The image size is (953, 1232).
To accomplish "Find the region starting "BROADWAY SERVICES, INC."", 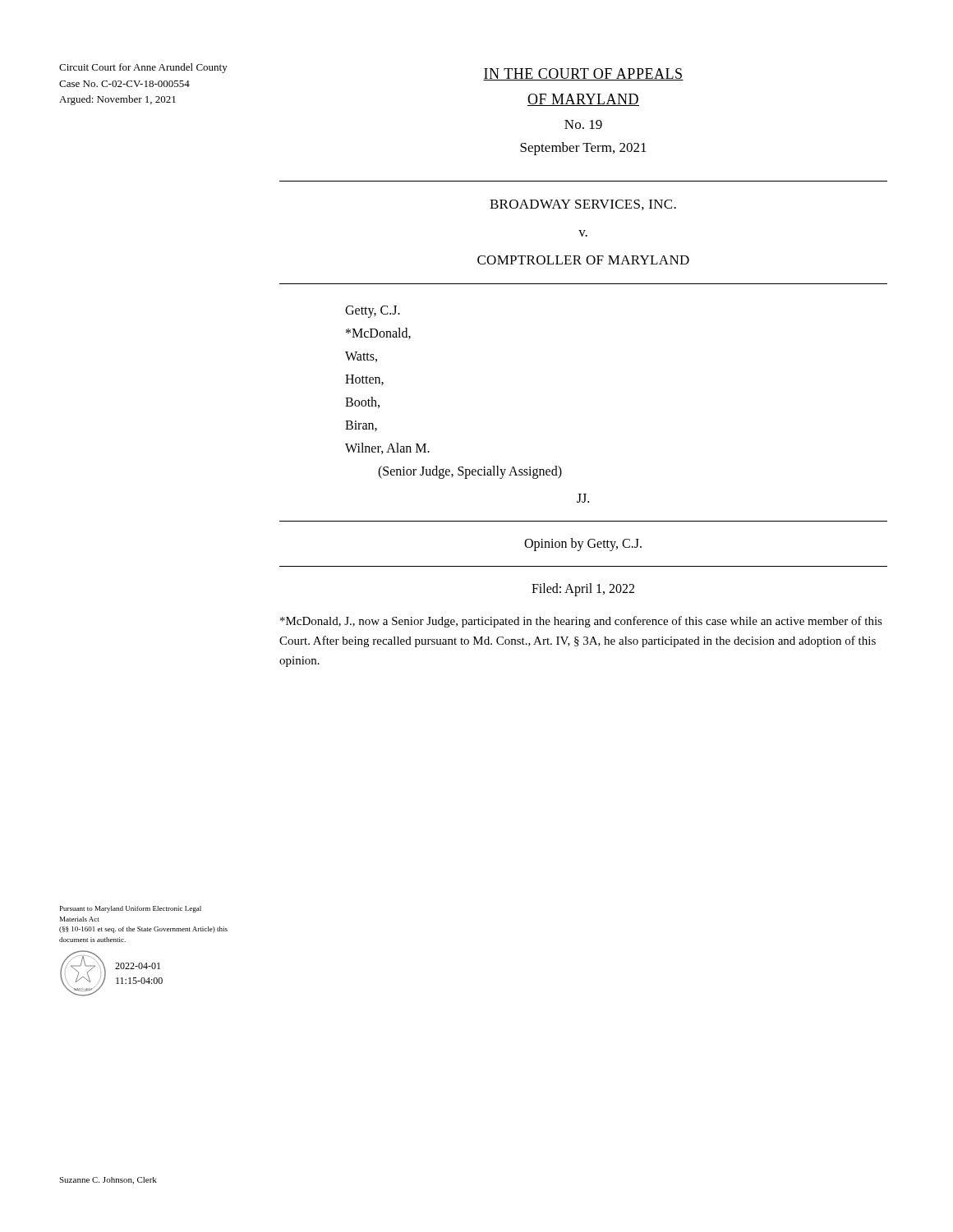I will tap(583, 204).
